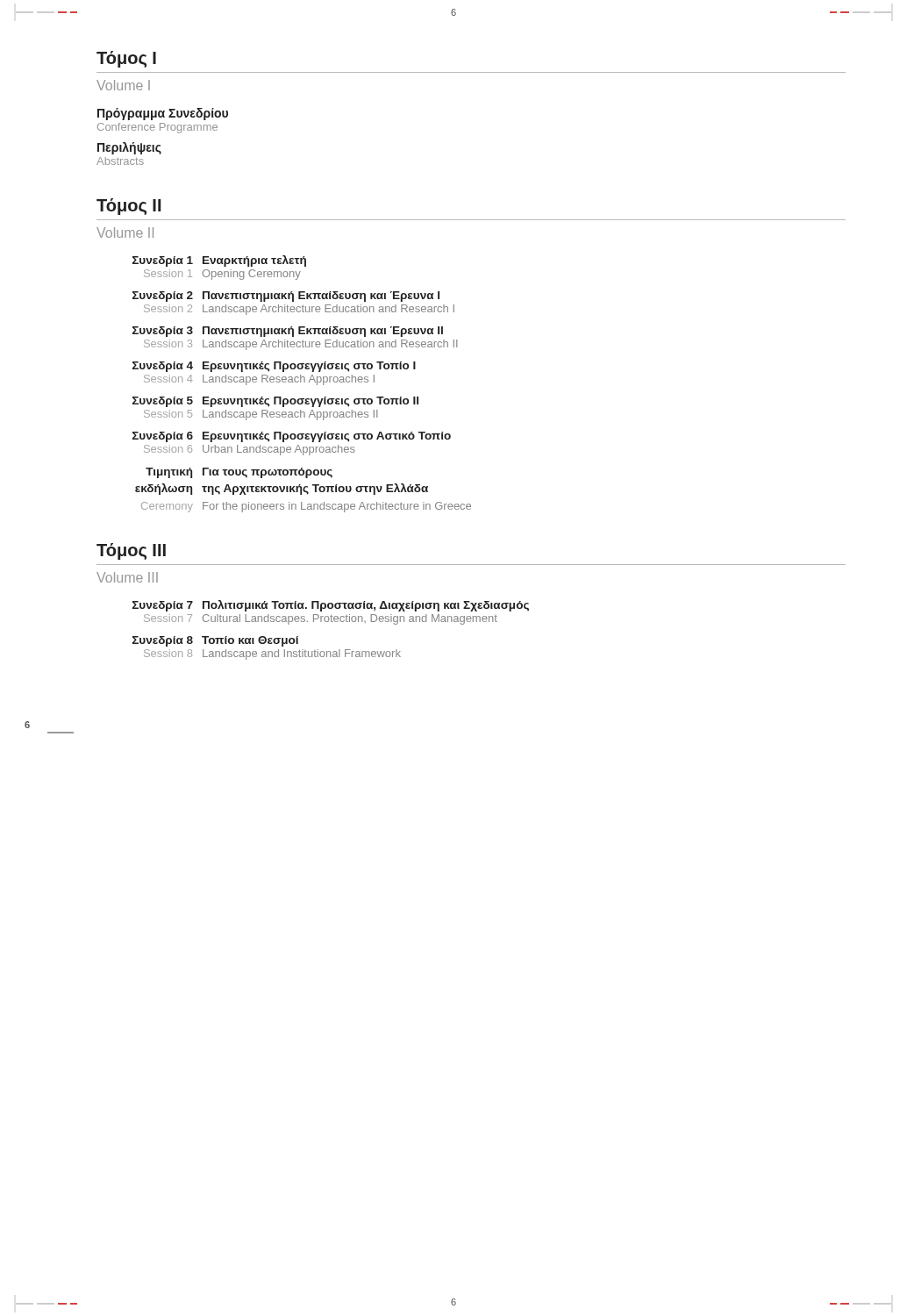The width and height of the screenshot is (907, 1316).
Task: Navigate to the passage starting "Συνεδρία 1 Εναρκτήρια τελετή"
Action: coord(219,261)
